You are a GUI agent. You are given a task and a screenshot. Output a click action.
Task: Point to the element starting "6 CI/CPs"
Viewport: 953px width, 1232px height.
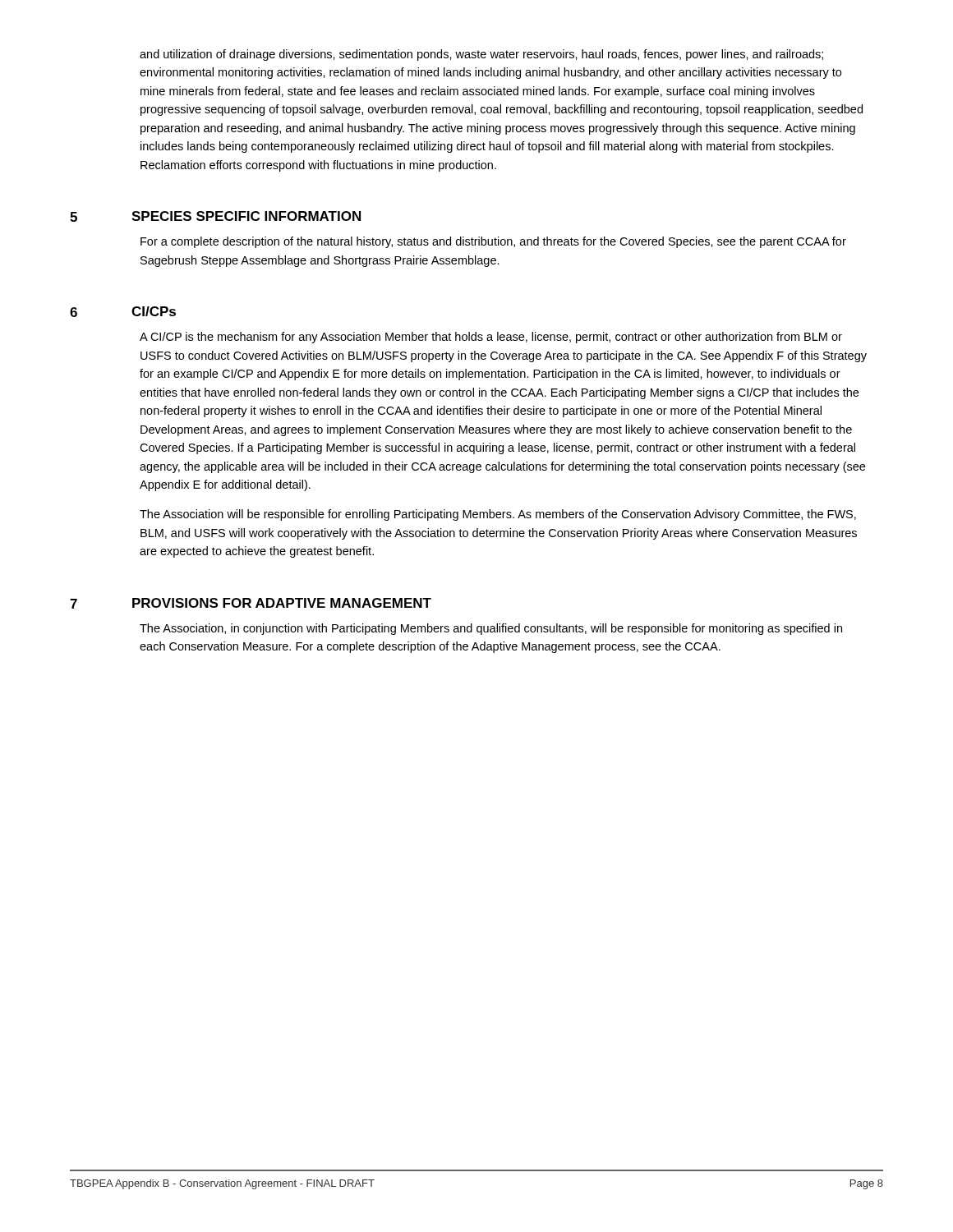[x=123, y=313]
